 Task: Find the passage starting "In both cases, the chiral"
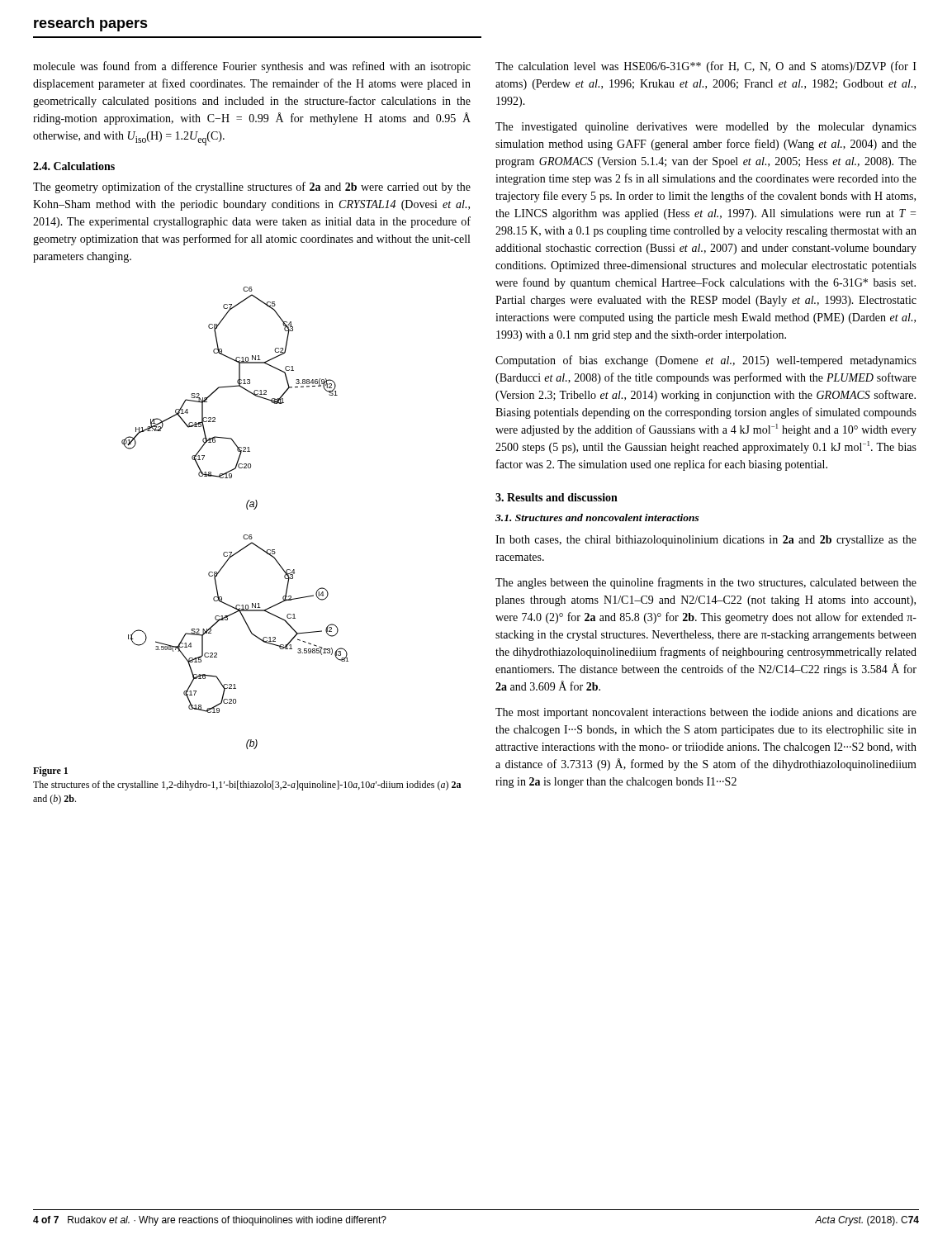(706, 549)
